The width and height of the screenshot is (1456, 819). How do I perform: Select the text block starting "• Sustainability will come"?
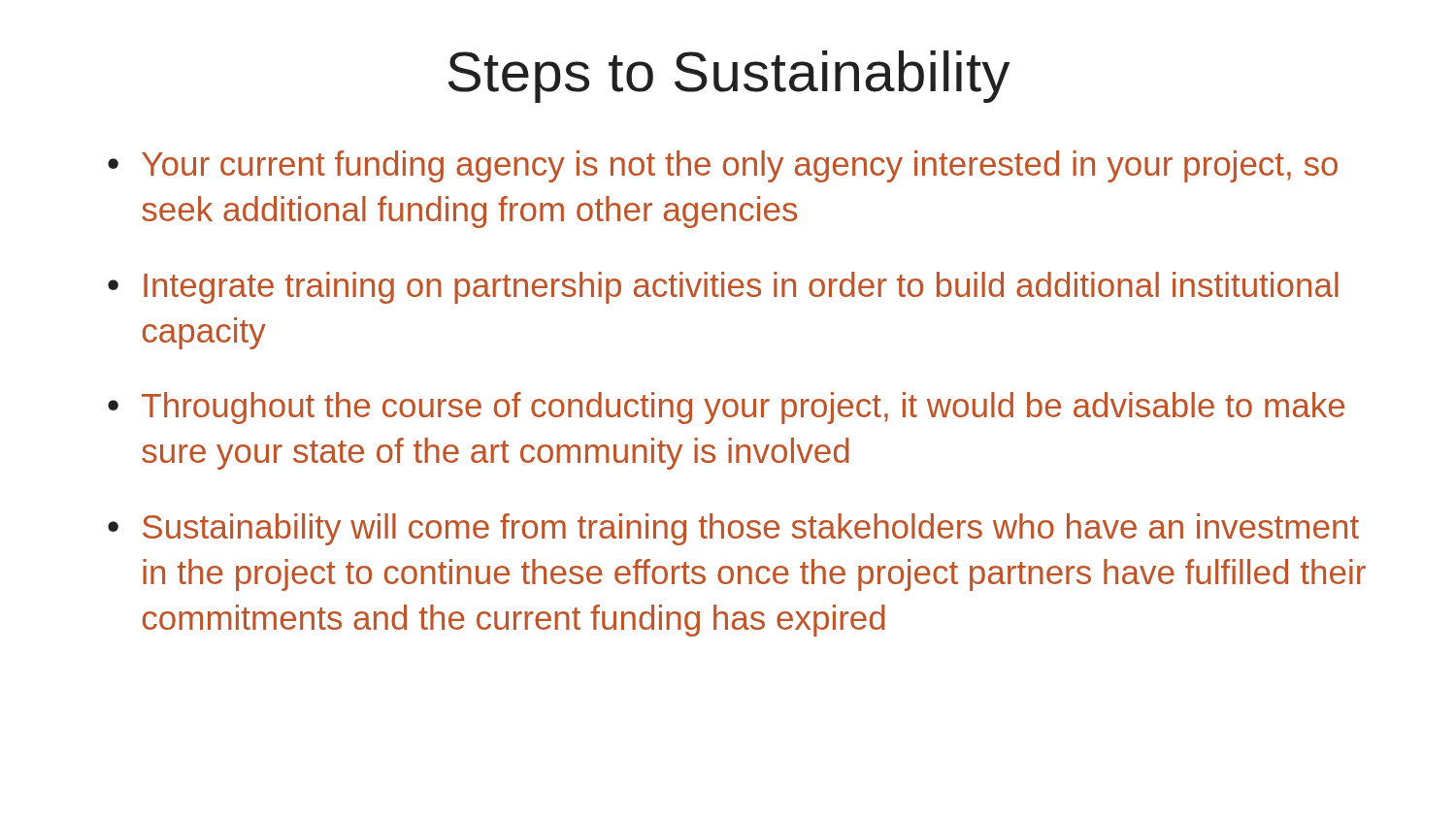pos(743,572)
